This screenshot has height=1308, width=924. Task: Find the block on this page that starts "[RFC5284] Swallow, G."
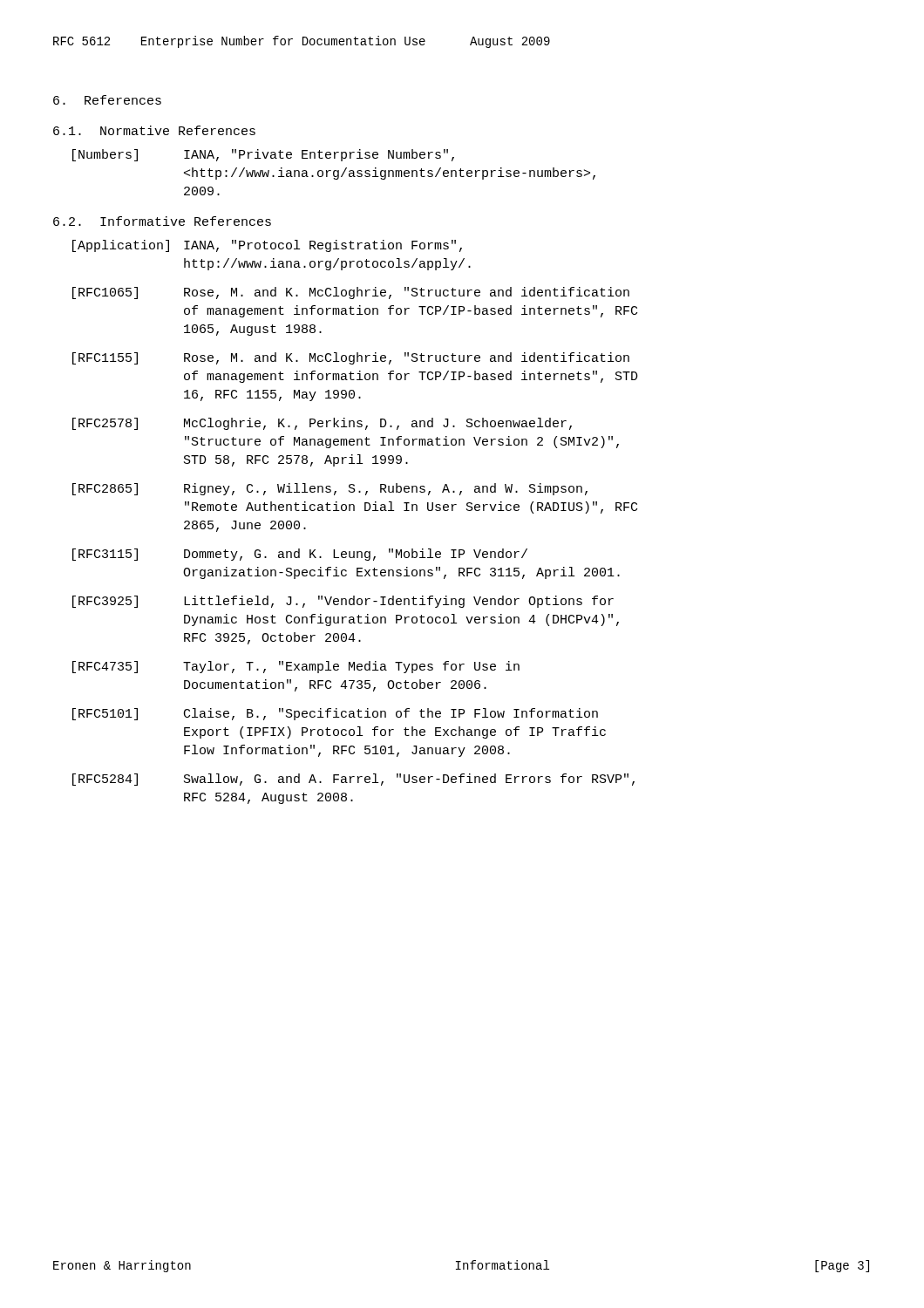coord(471,789)
